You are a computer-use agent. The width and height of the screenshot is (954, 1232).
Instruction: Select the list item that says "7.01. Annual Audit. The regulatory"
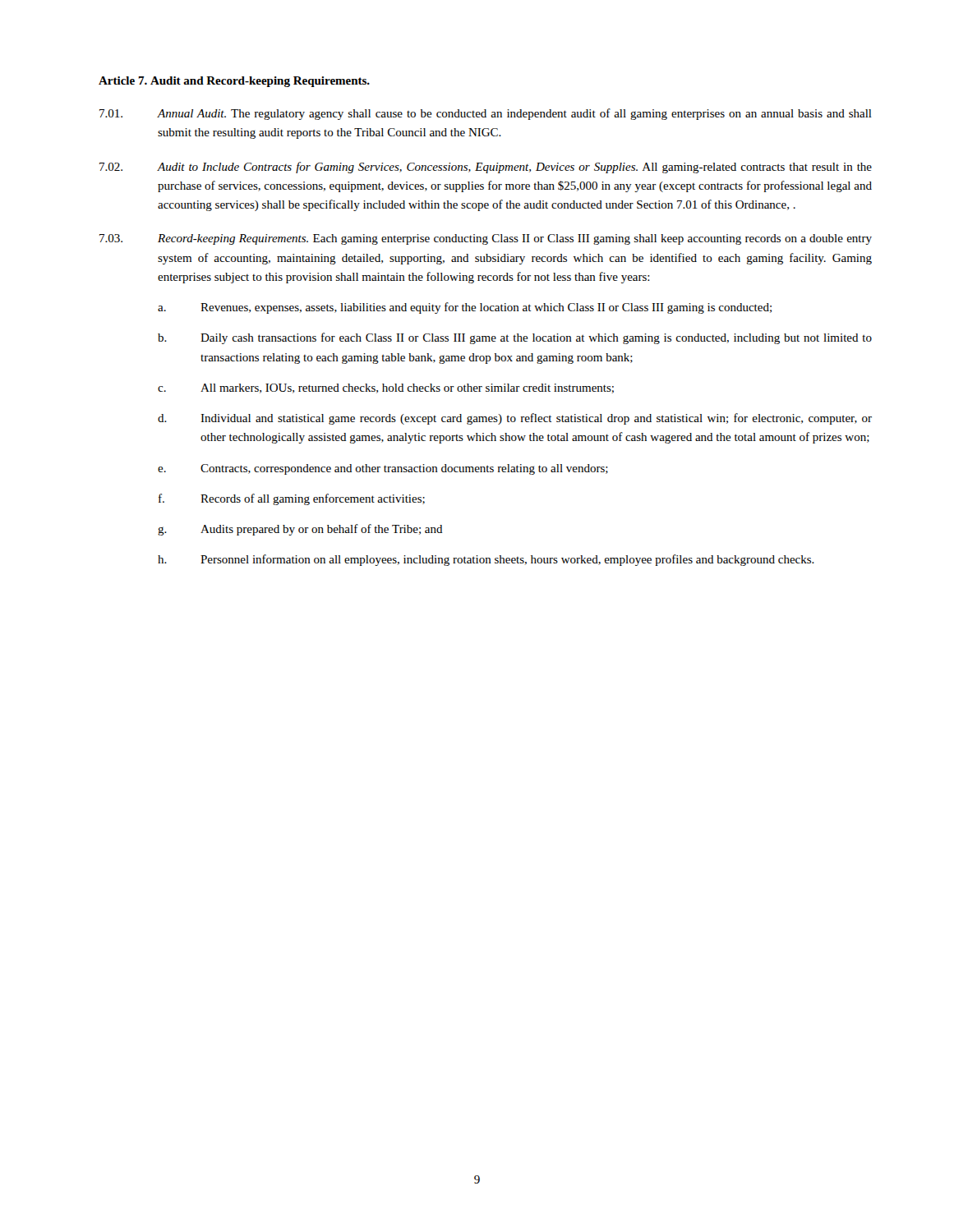coord(485,123)
